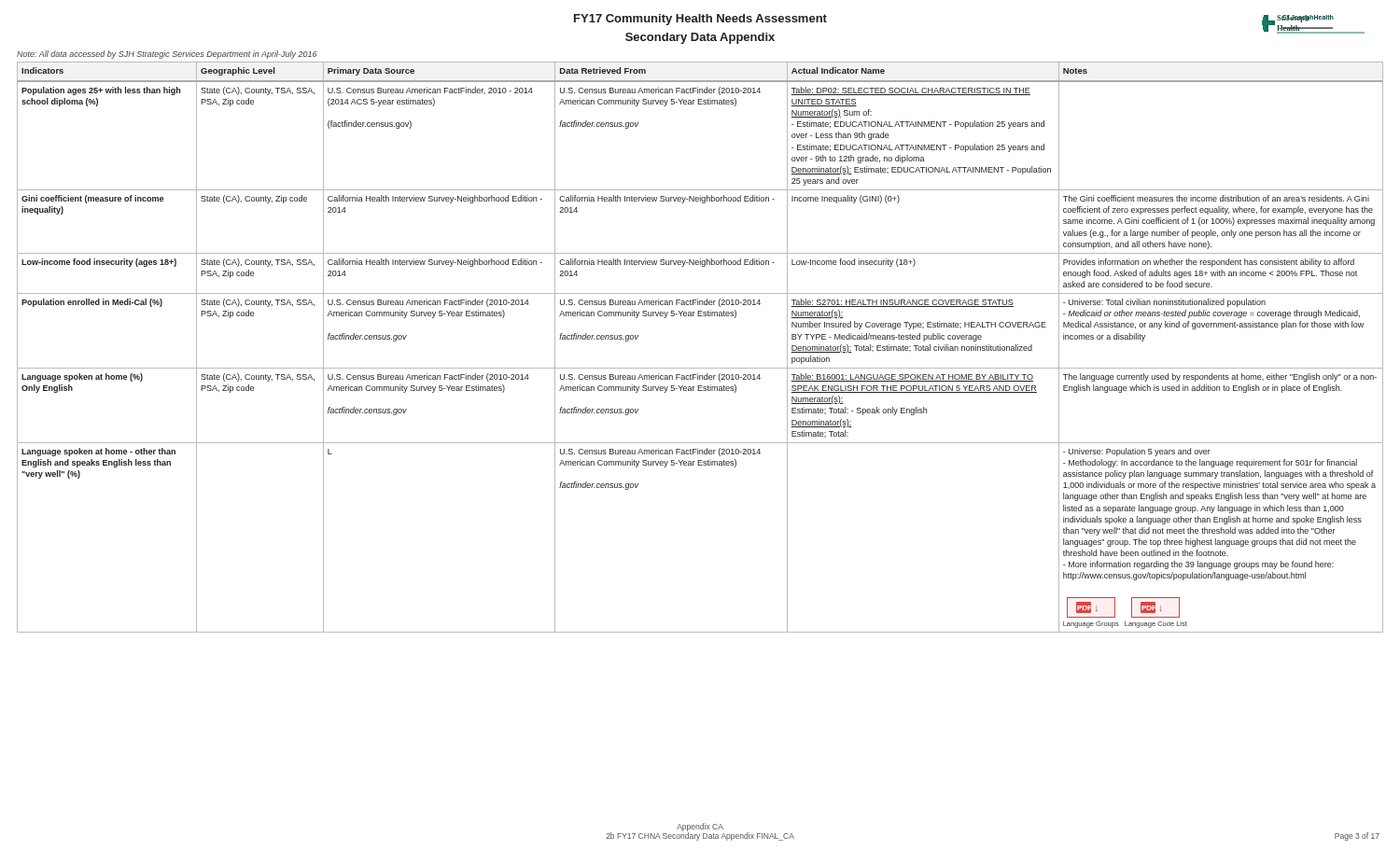Locate the block of text that opens with "Note: All data accessed by SJH Strategic Services"
This screenshot has height=850, width=1400.
167,54
